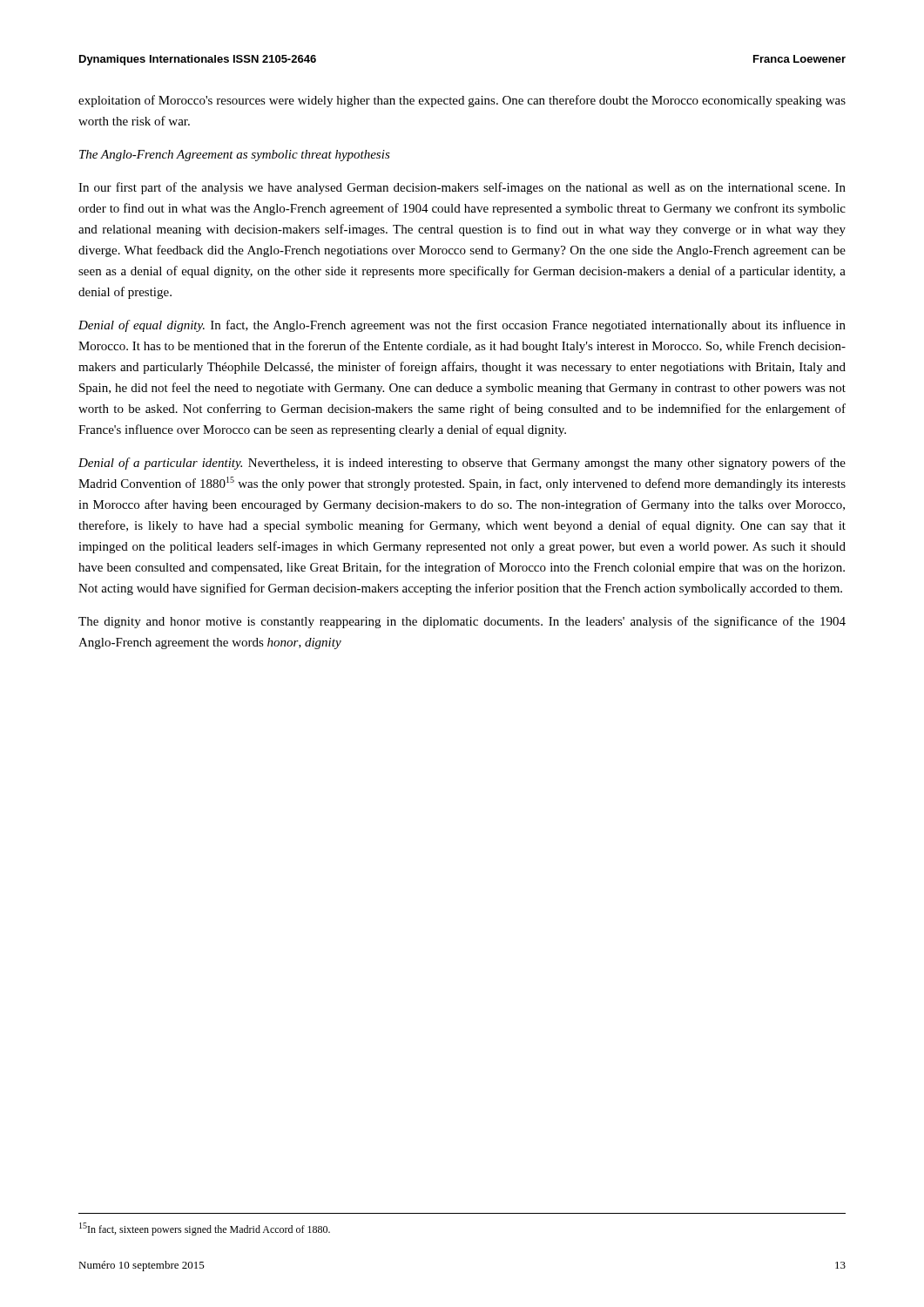This screenshot has width=924, height=1307.
Task: Point to the element starting "15In fact, sixteen powers signed"
Action: point(205,1229)
